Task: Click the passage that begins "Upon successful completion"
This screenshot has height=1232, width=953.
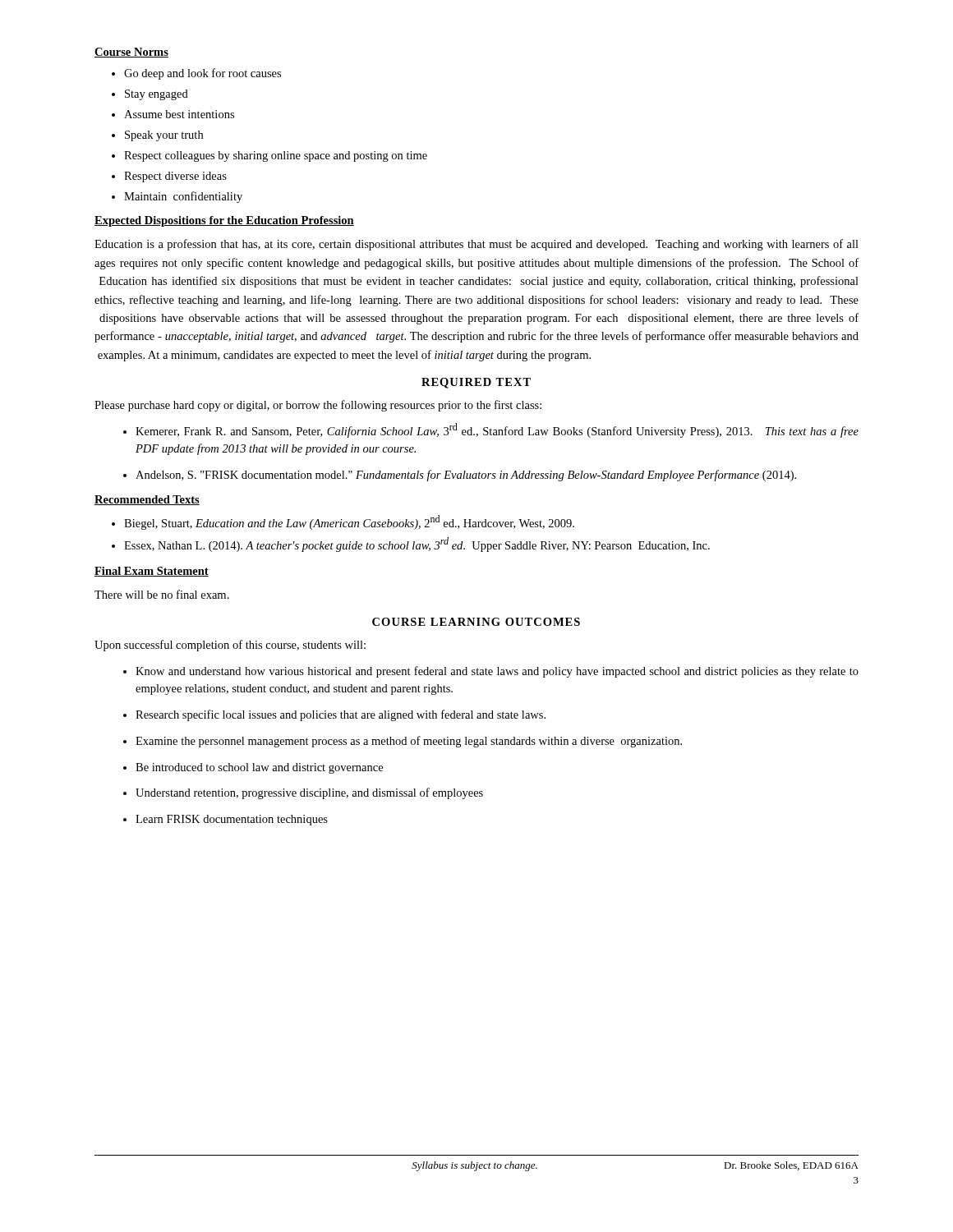Action: point(230,646)
